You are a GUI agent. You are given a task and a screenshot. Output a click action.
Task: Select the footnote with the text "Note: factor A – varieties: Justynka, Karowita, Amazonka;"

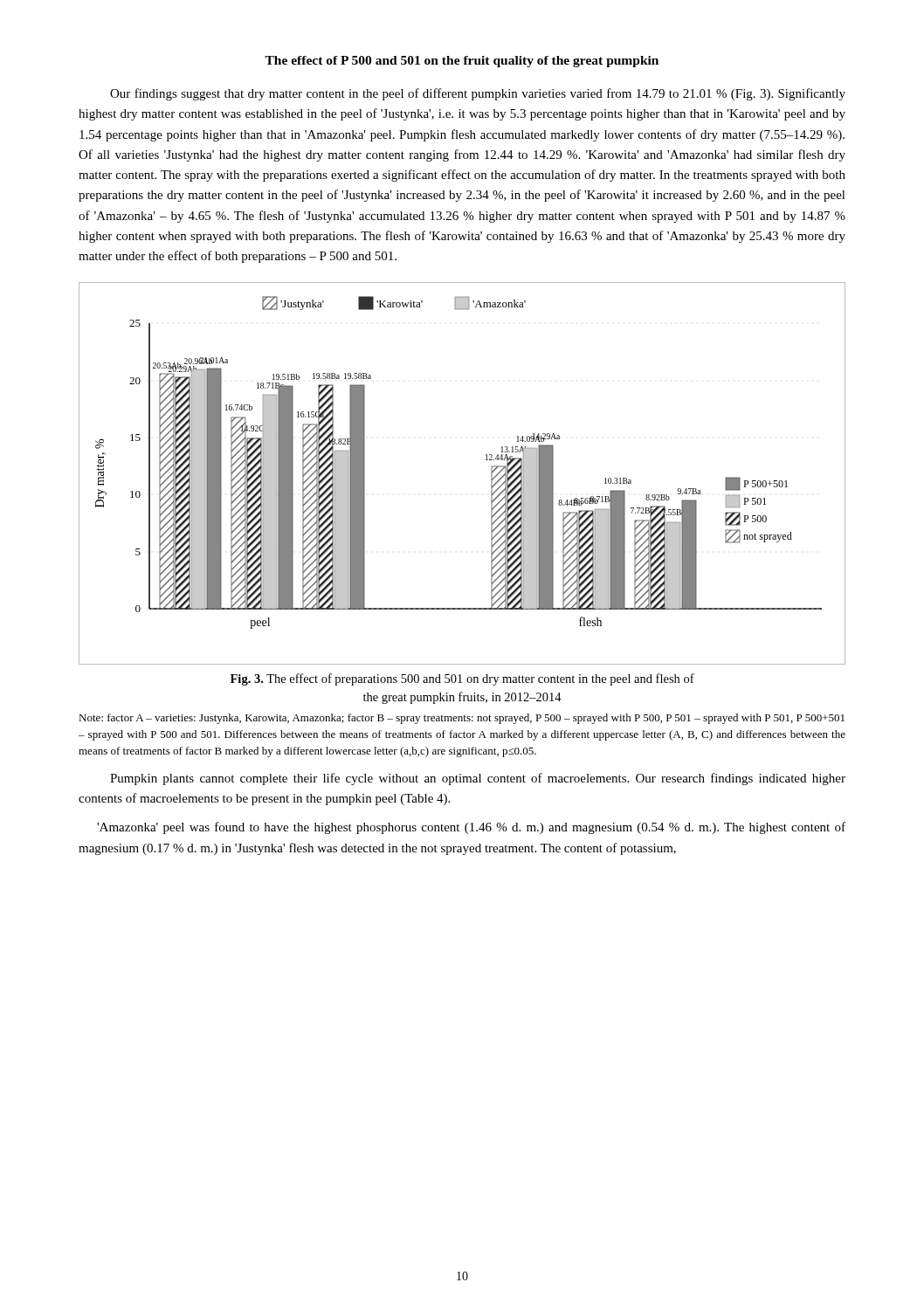click(462, 734)
